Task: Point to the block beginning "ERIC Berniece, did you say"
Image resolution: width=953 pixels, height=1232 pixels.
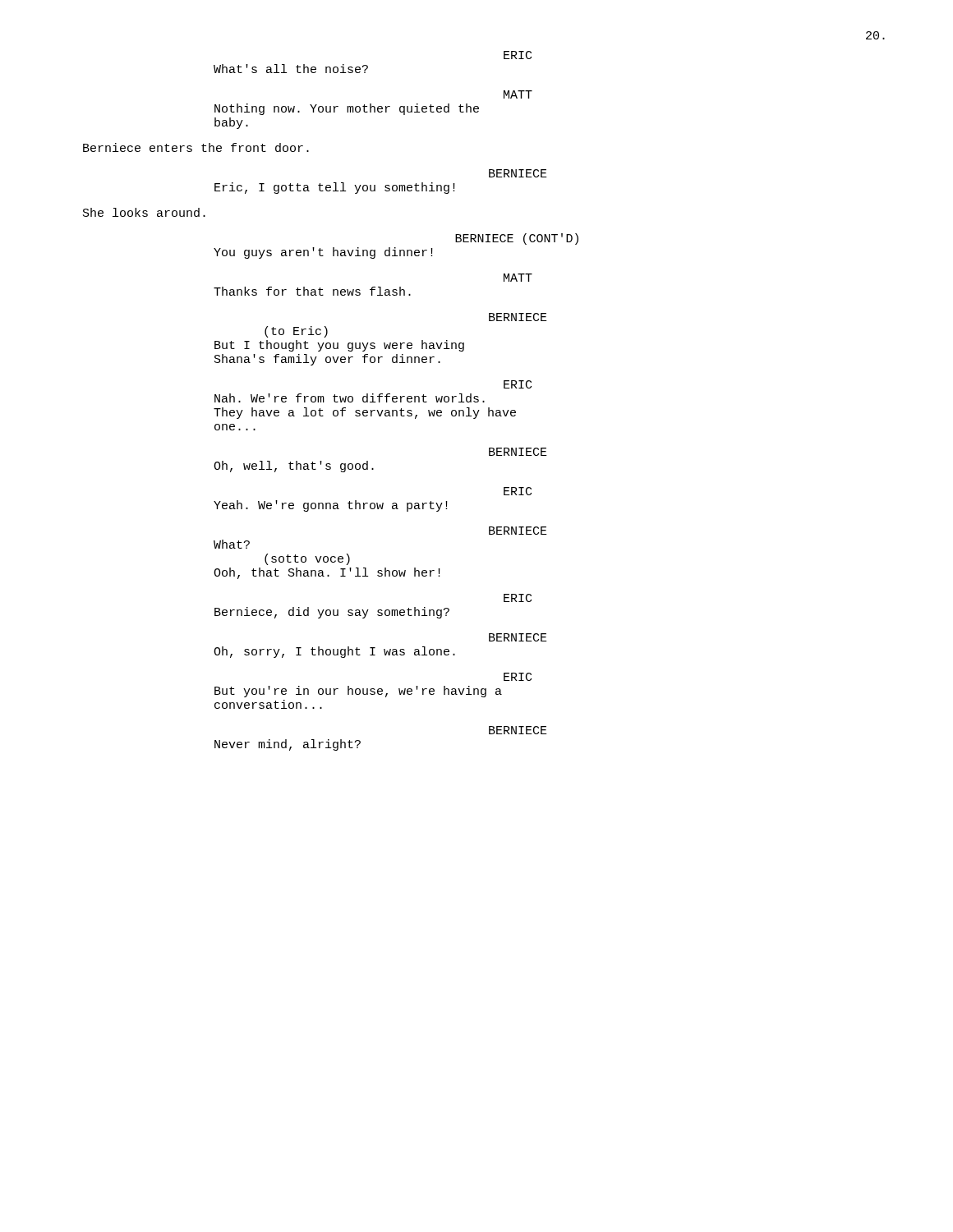Action: pos(518,606)
